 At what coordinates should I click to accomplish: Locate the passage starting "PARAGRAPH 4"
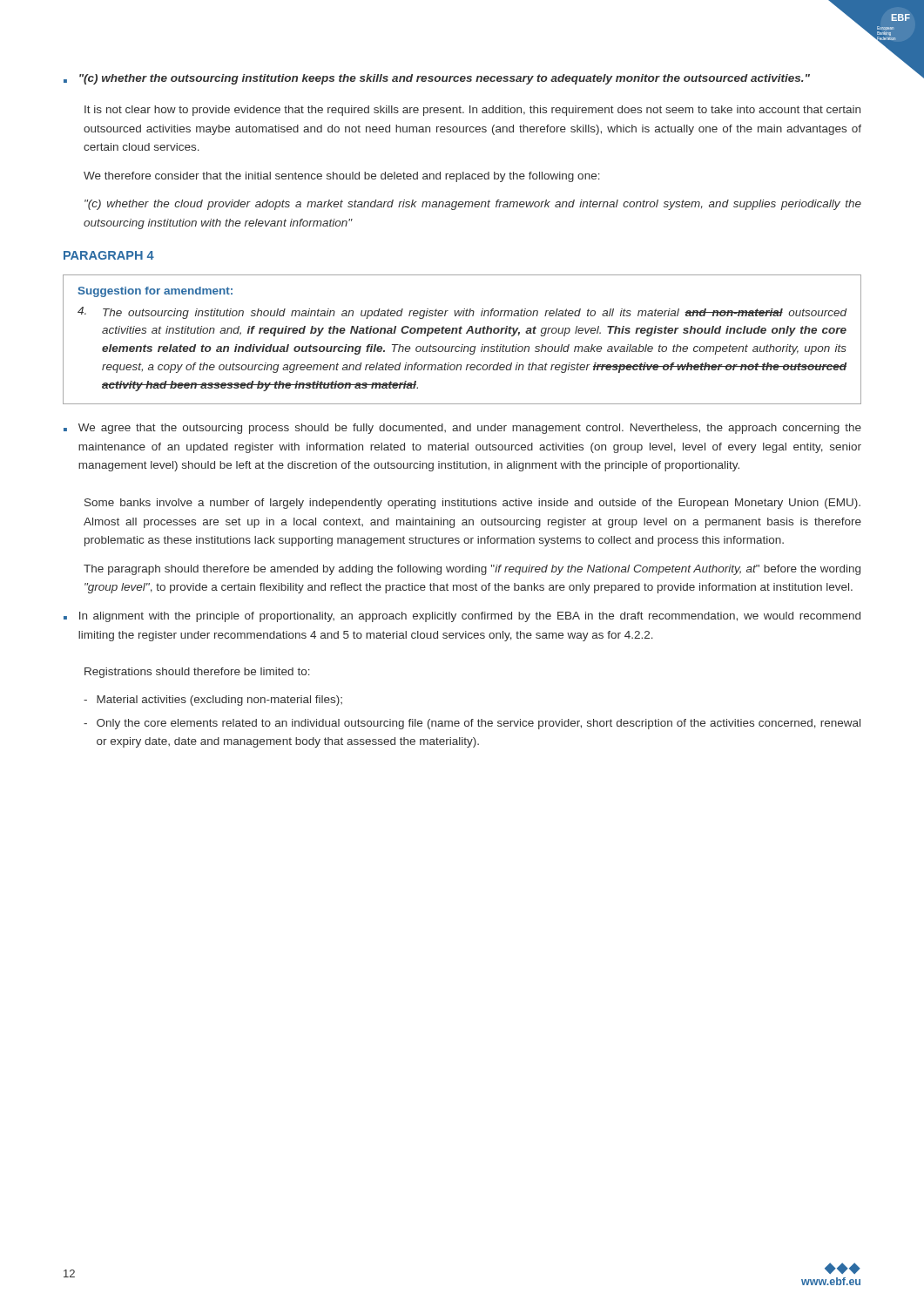pos(108,255)
